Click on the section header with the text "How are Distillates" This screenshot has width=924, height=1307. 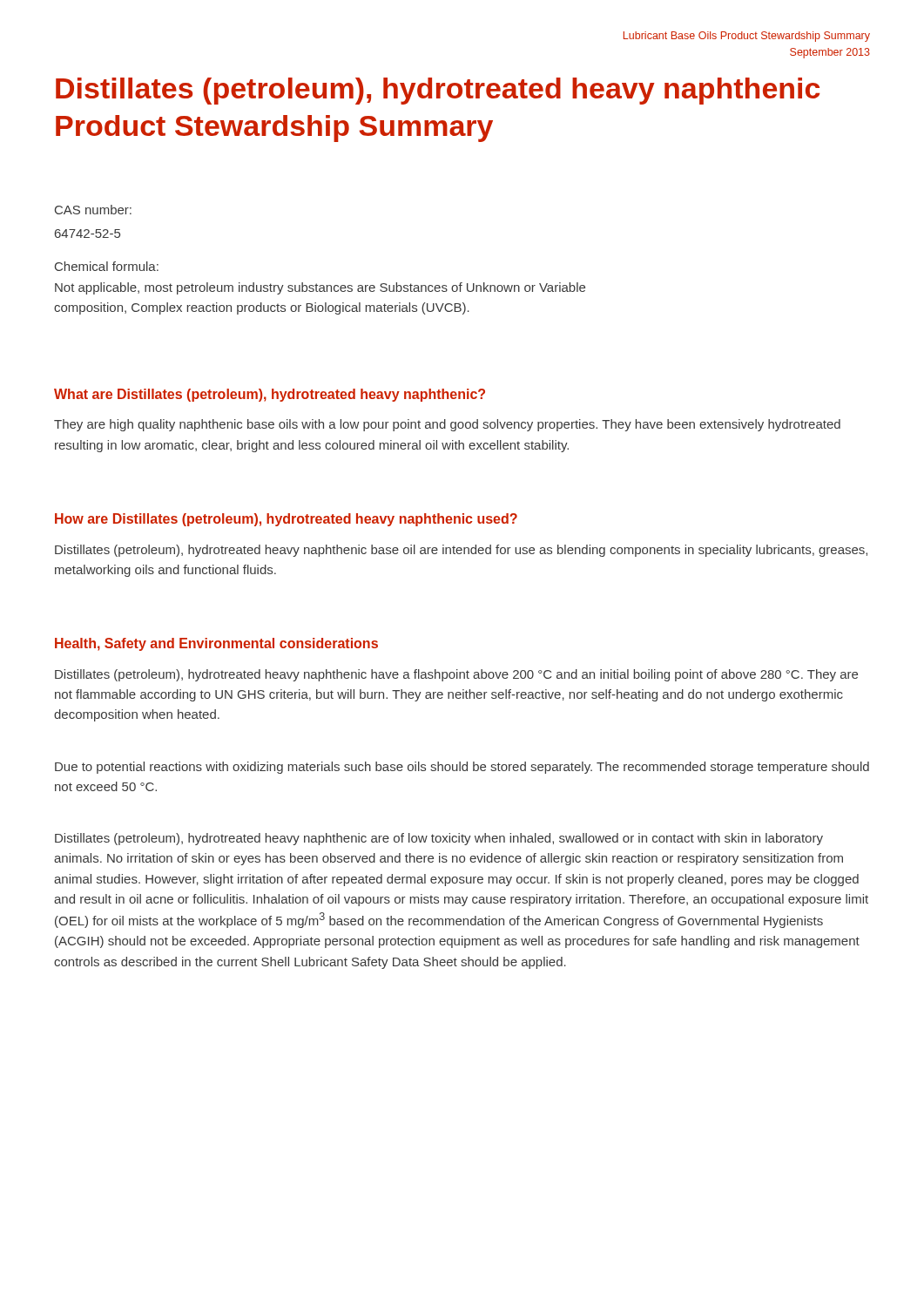pyautogui.click(x=286, y=519)
